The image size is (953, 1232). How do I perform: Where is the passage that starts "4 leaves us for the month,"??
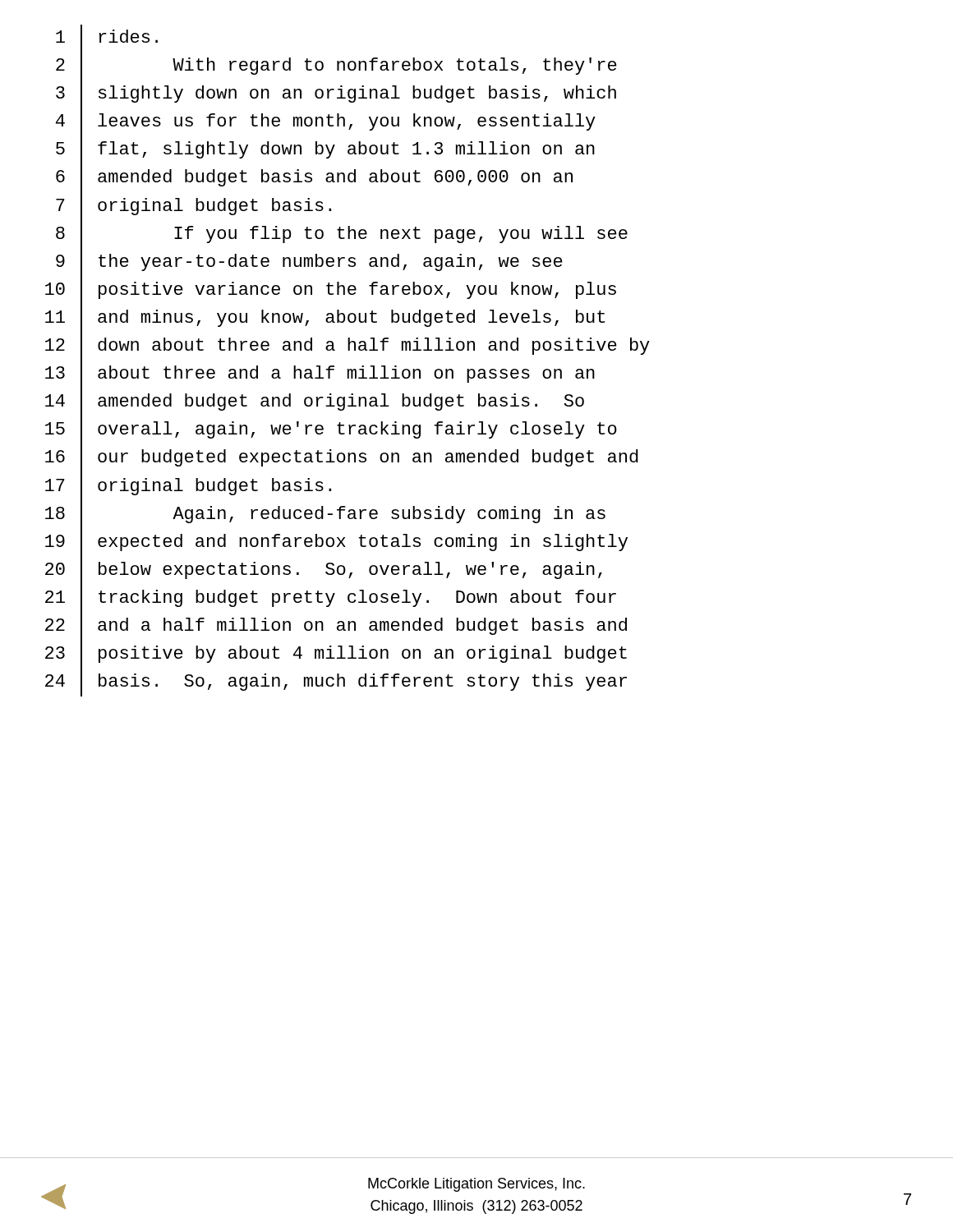click(476, 123)
